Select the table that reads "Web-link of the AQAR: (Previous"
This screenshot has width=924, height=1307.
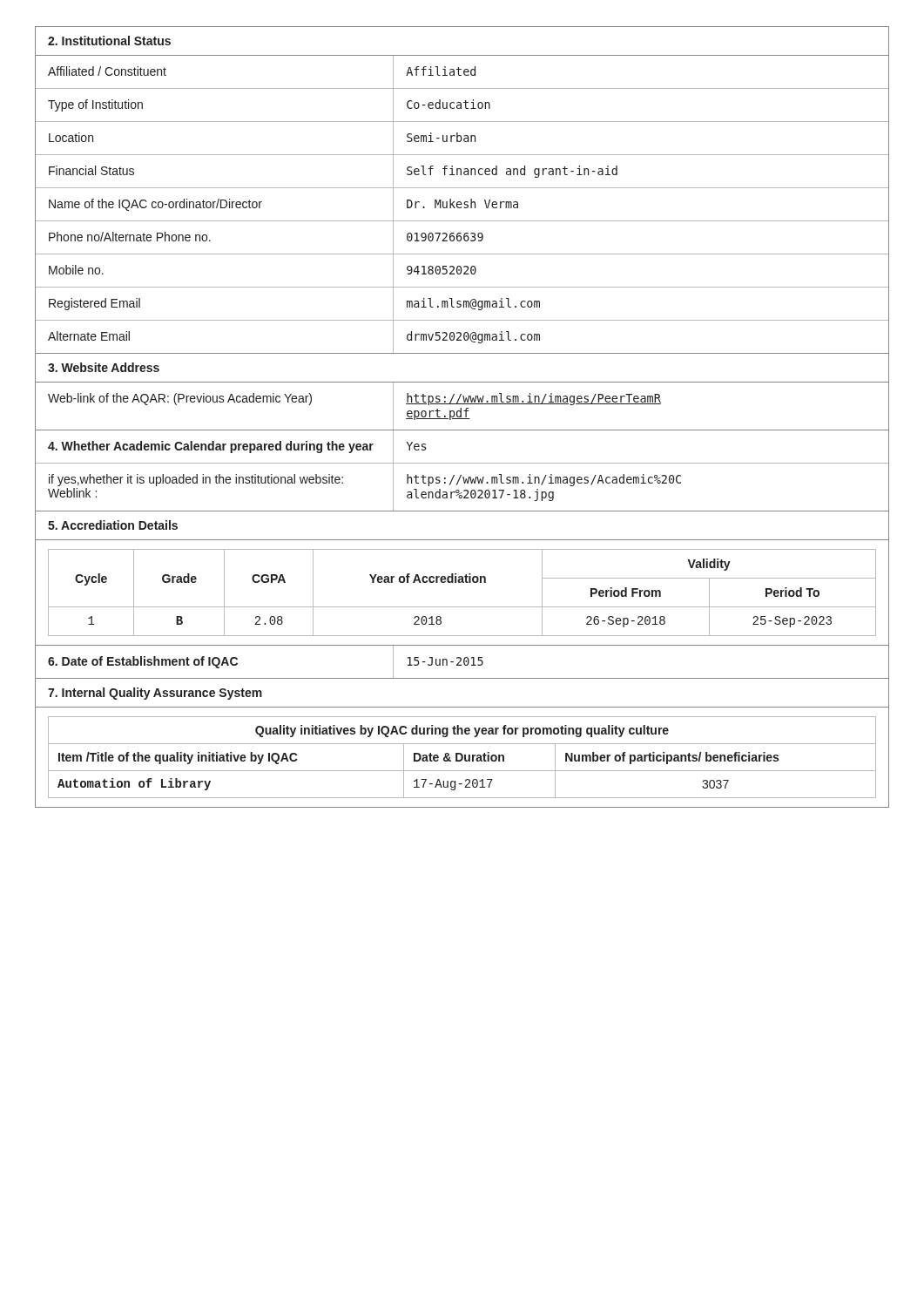click(x=462, y=406)
